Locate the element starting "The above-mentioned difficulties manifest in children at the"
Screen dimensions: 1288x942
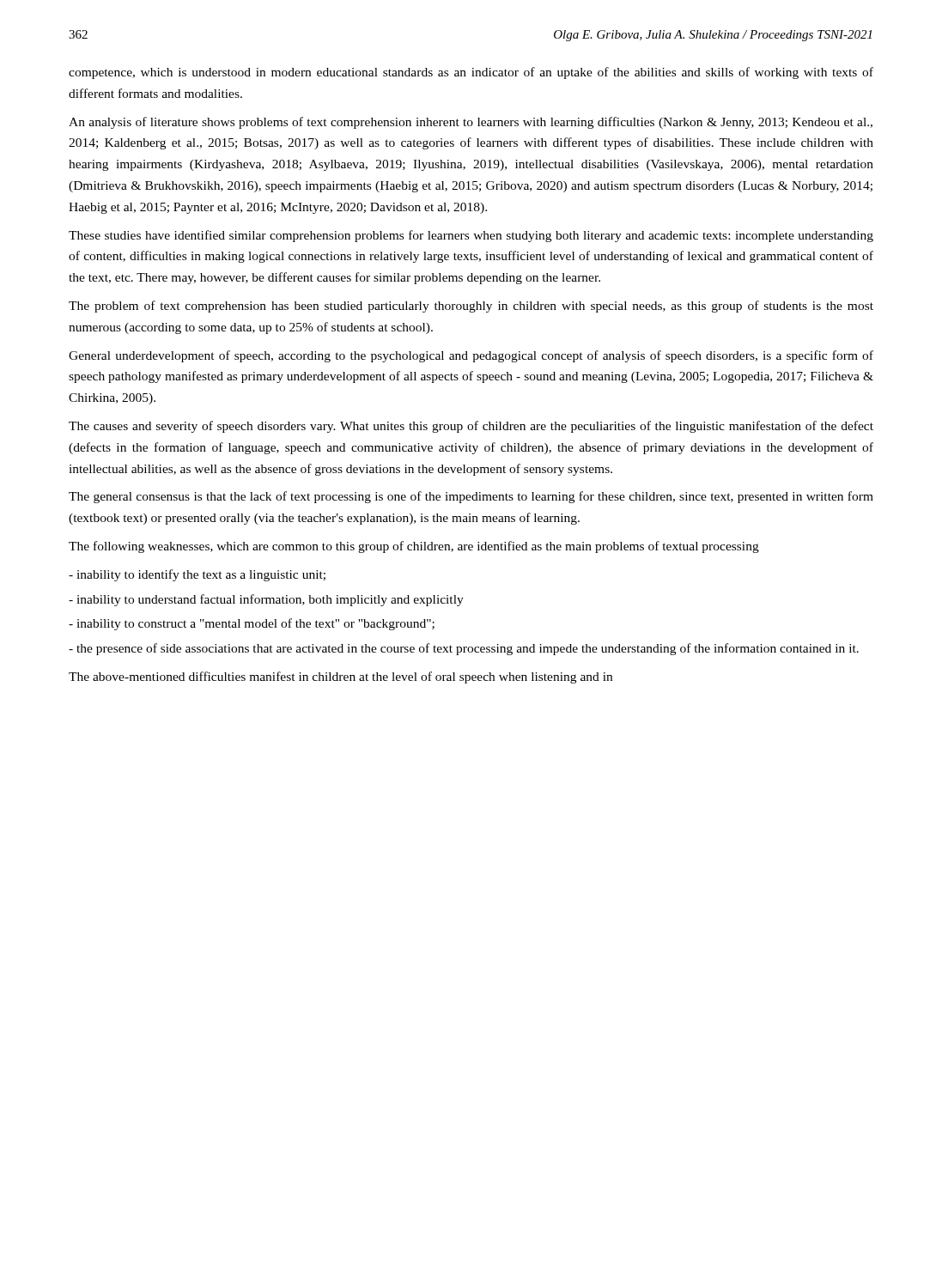point(341,676)
